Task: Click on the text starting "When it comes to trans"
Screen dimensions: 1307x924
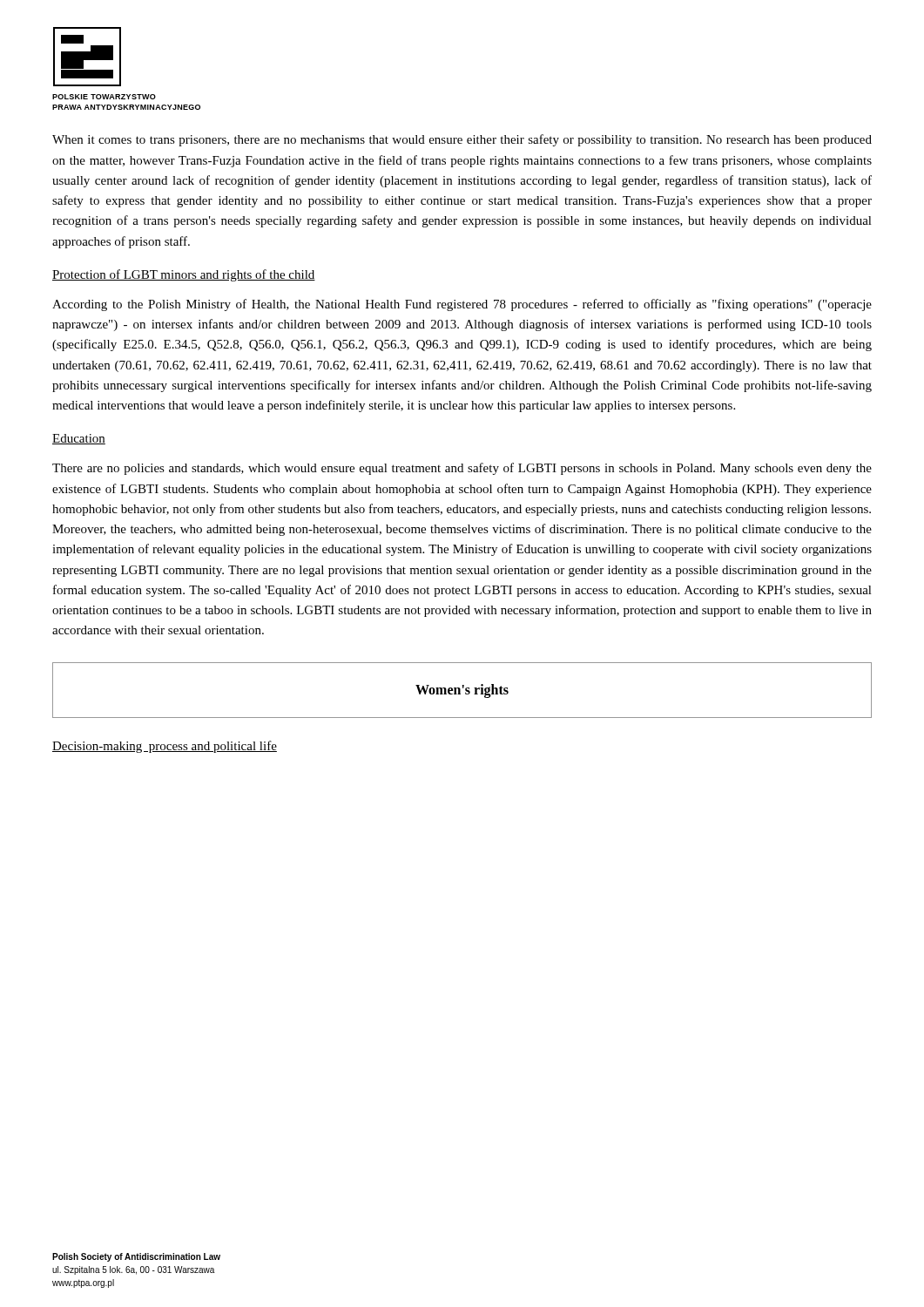Action: [462, 190]
